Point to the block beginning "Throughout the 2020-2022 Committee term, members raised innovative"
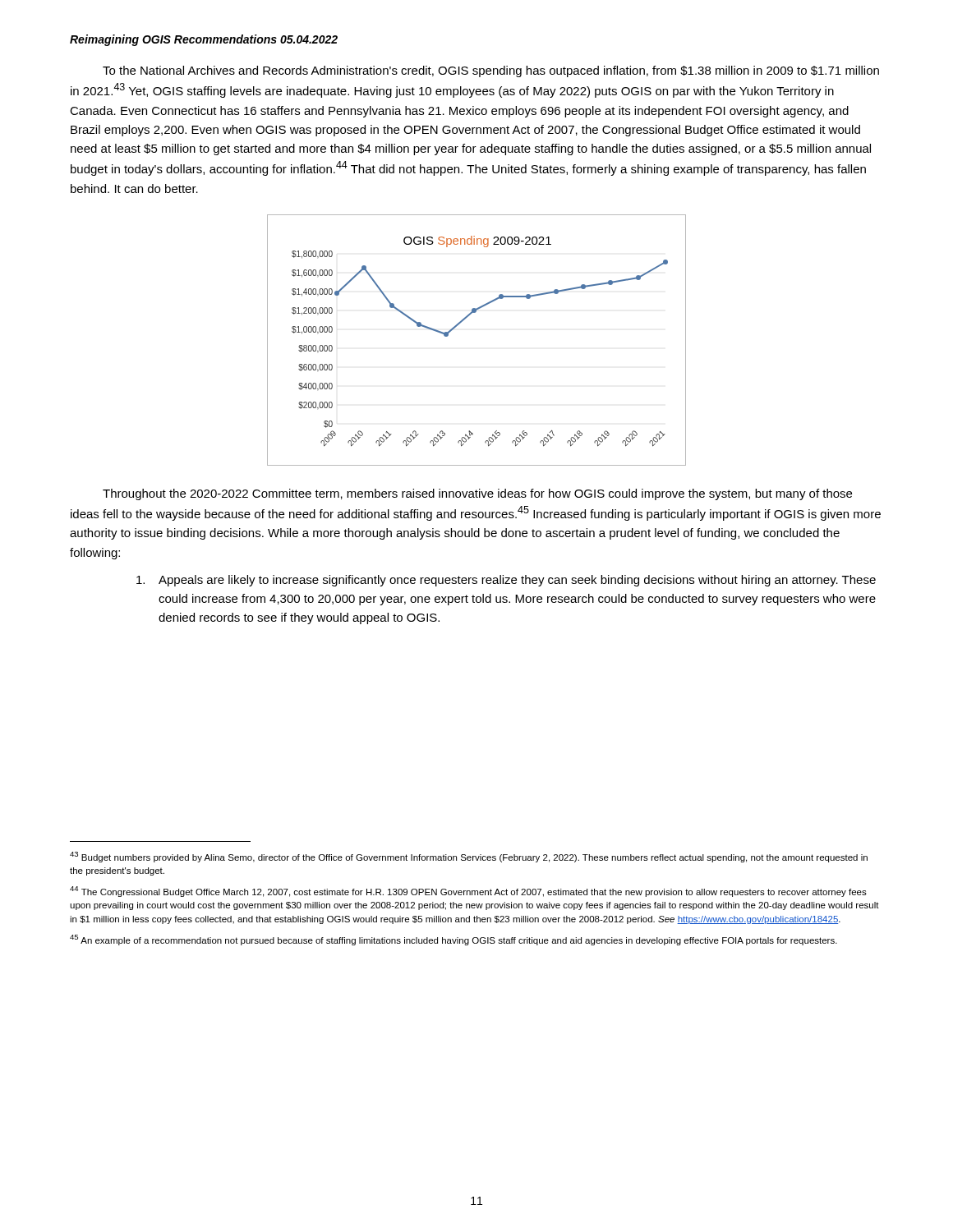Screen dimensions: 1232x953 click(476, 523)
